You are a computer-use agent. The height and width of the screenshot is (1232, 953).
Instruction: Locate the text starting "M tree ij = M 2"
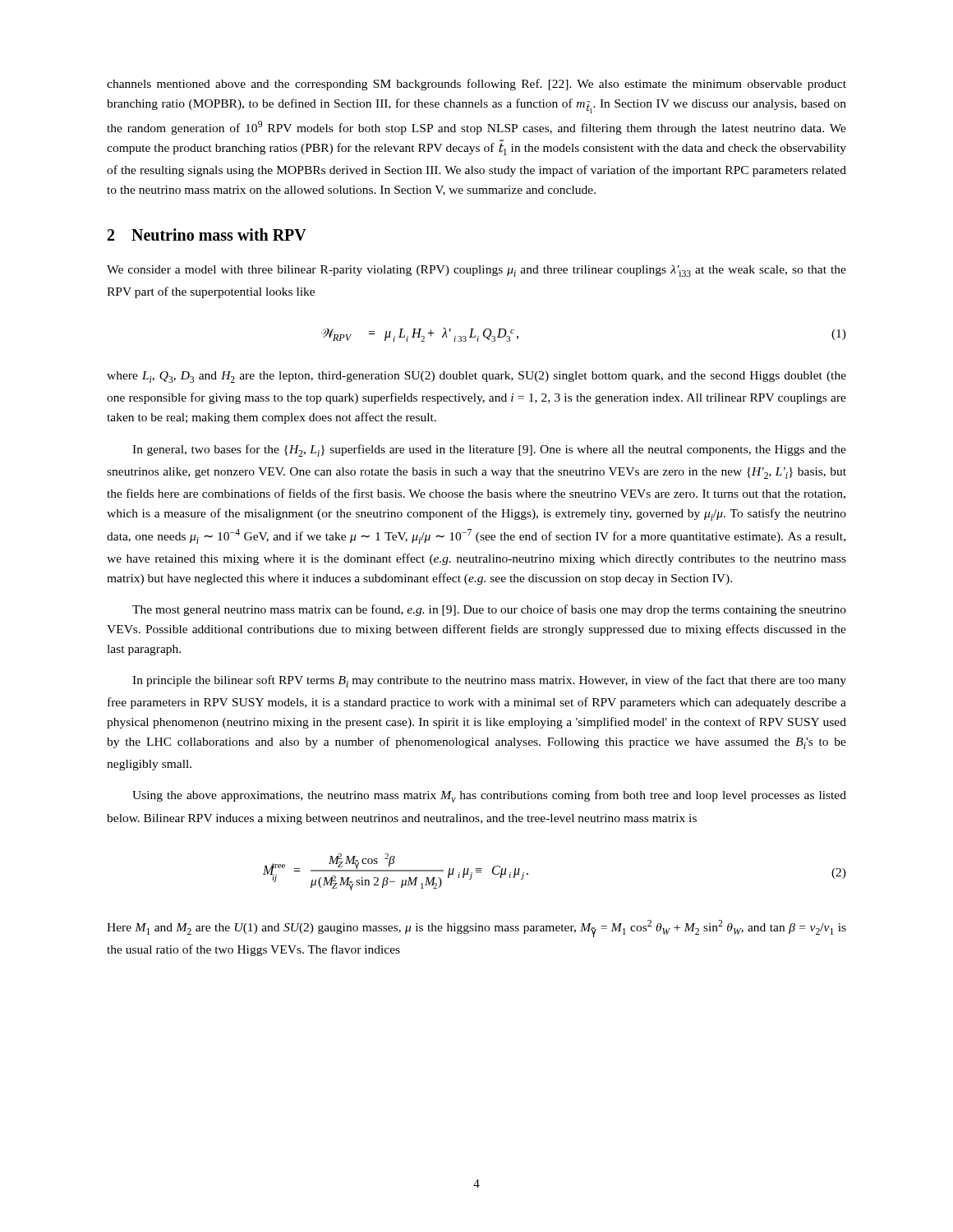click(x=377, y=871)
